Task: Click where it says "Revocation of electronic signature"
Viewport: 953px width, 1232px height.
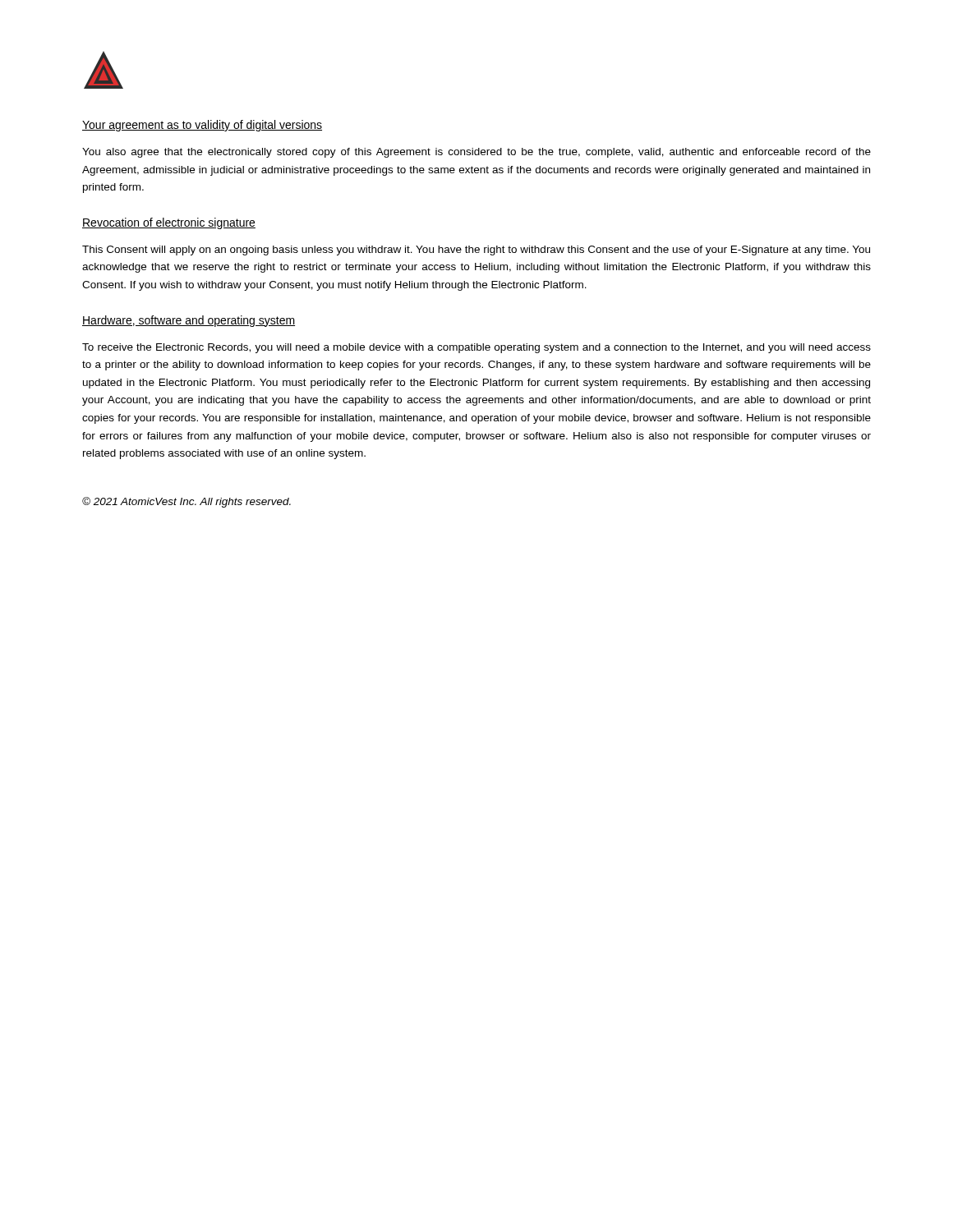Action: (x=169, y=222)
